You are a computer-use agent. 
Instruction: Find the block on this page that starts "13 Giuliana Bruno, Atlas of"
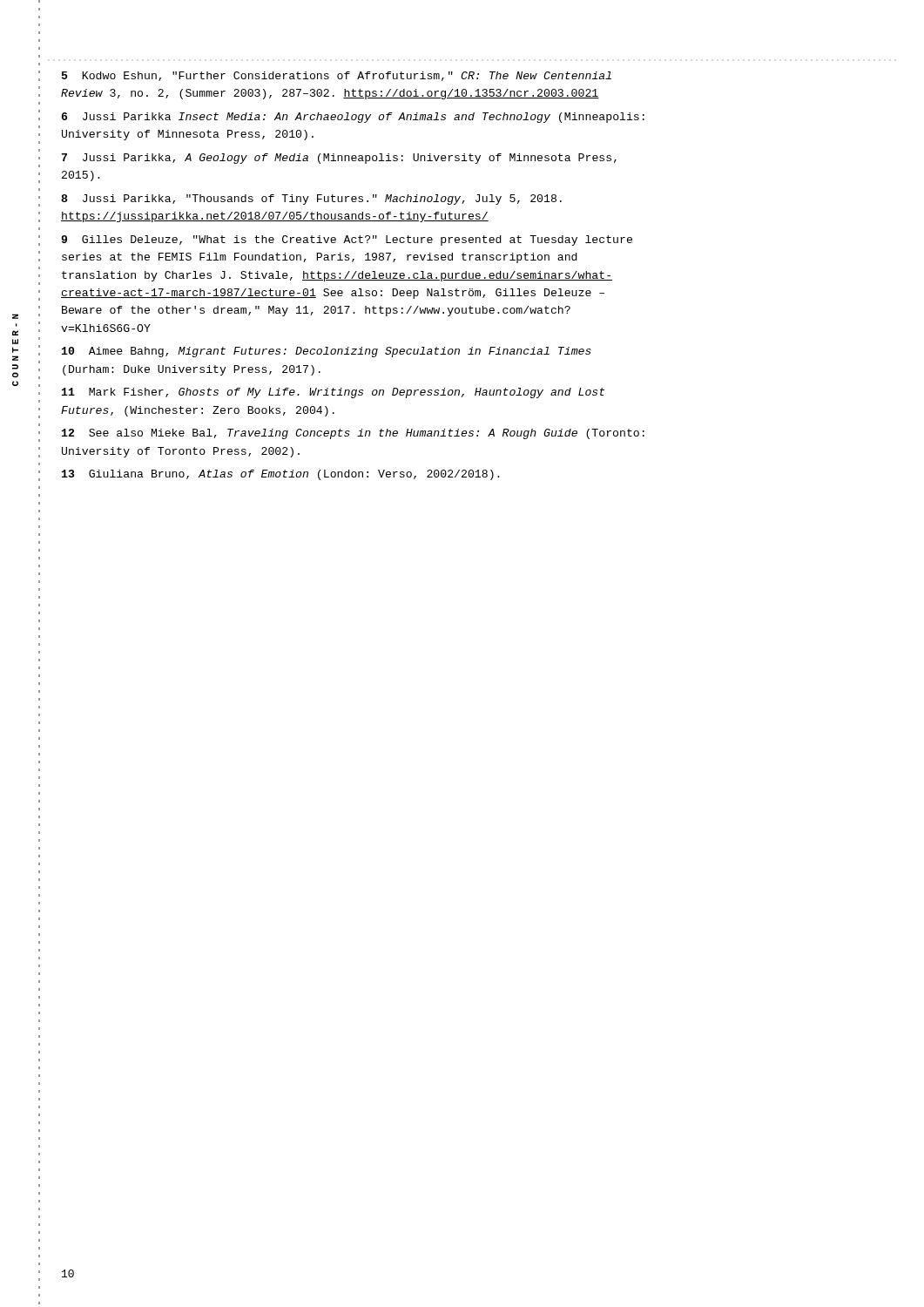(282, 474)
